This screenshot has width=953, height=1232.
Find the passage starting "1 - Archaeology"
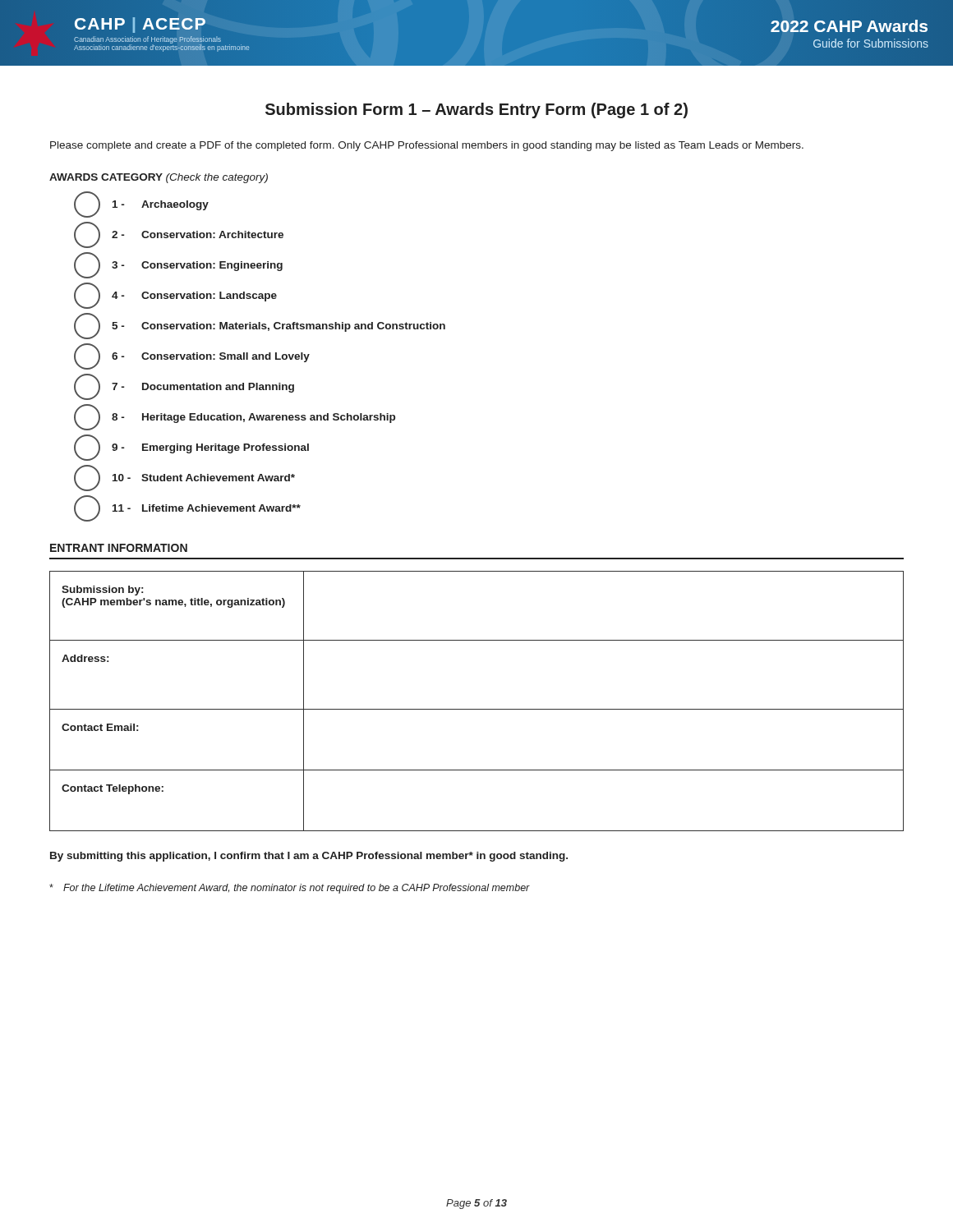pos(141,204)
